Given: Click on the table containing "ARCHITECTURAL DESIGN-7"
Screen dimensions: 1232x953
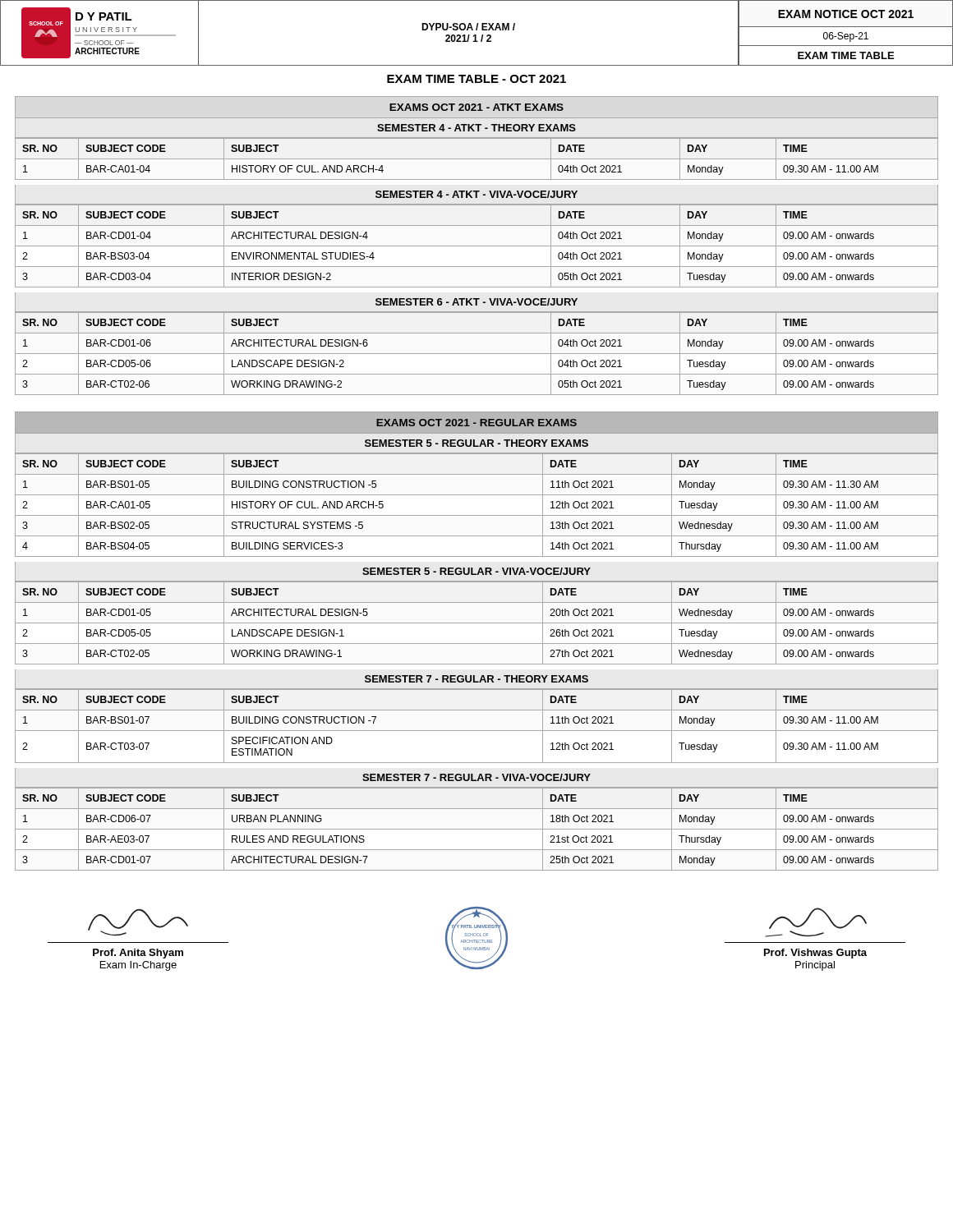Looking at the screenshot, I should pyautogui.click(x=476, y=829).
